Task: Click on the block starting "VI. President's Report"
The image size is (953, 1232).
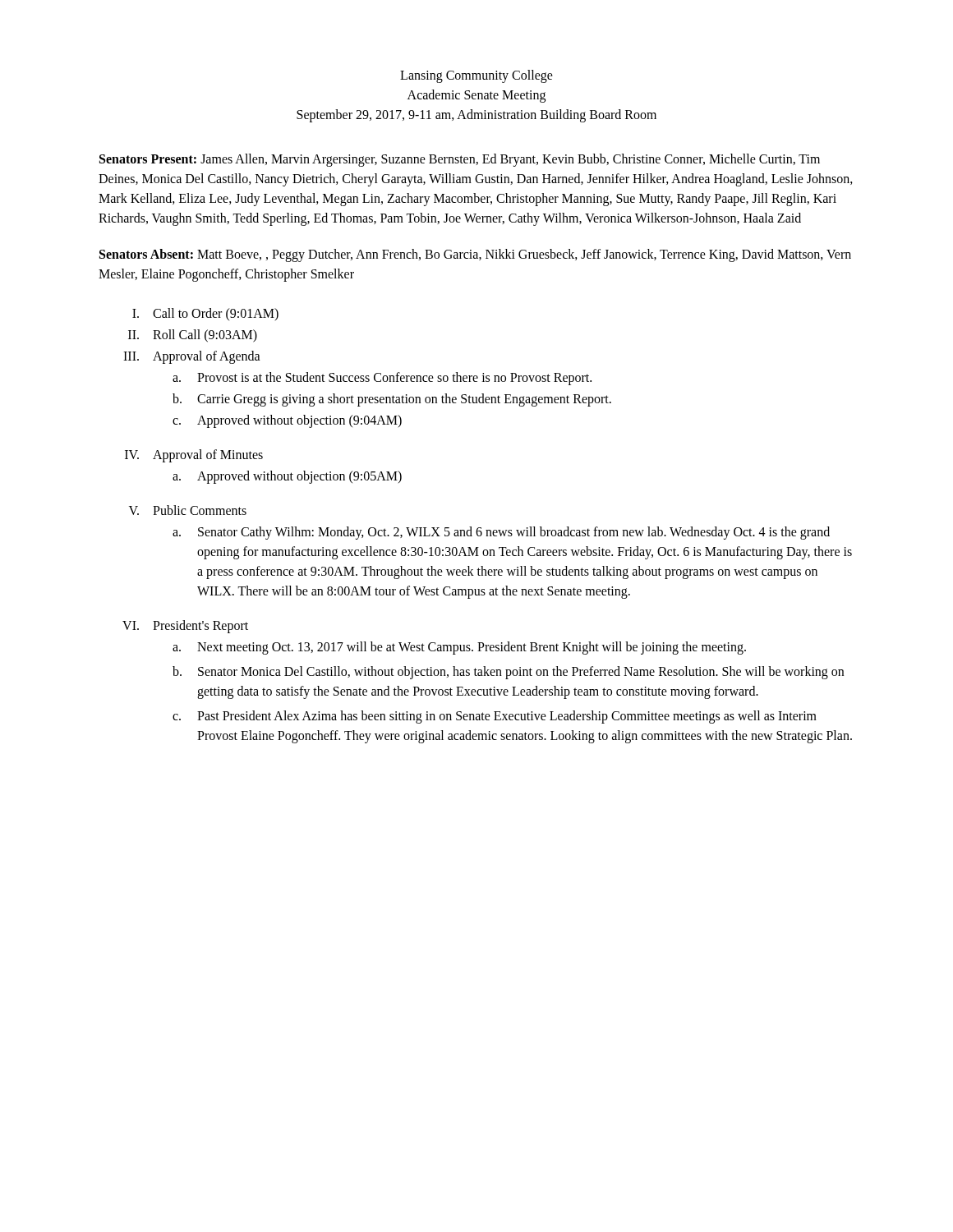Action: [x=173, y=626]
